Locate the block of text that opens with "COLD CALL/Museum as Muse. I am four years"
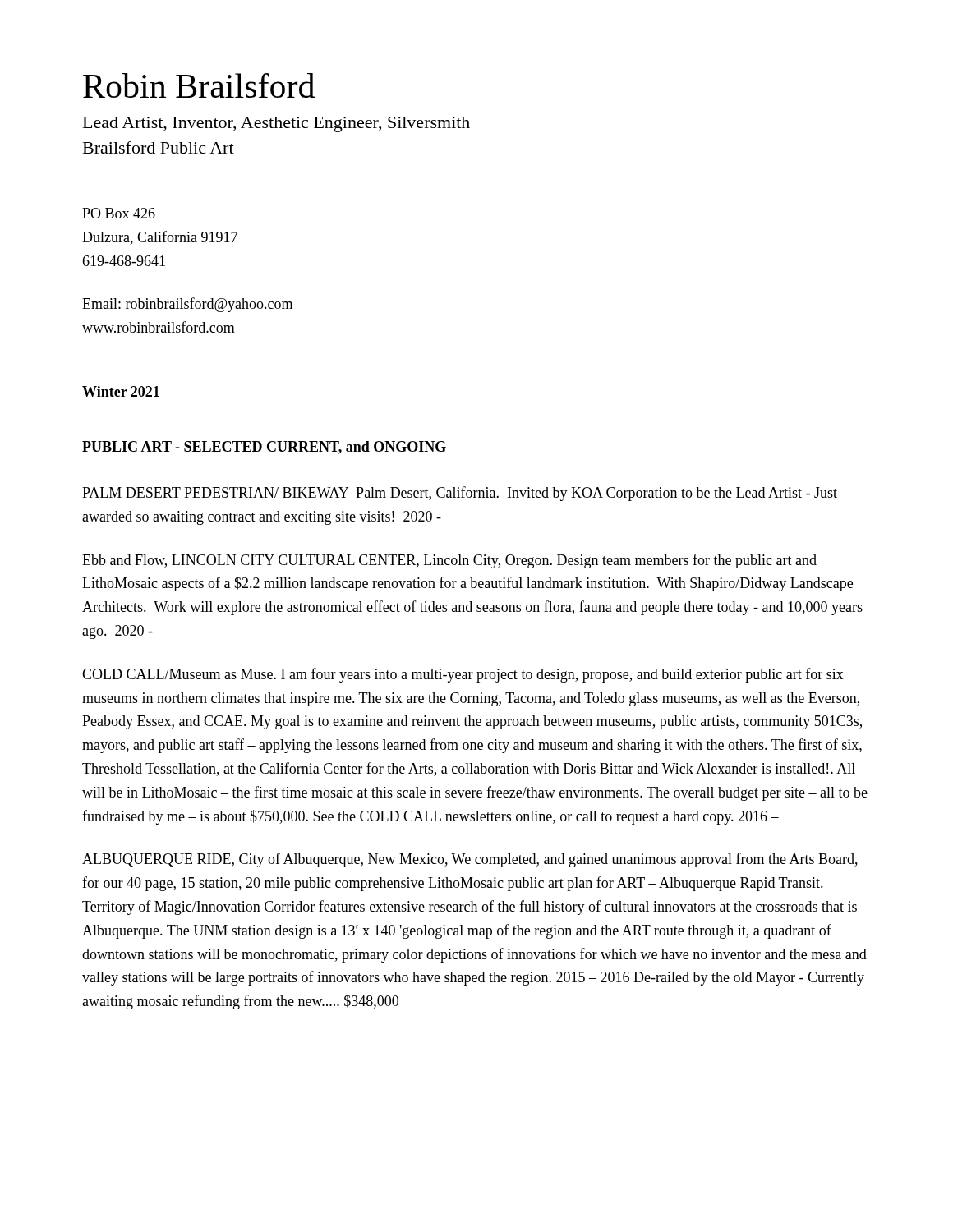The width and height of the screenshot is (953, 1232). [x=475, y=745]
